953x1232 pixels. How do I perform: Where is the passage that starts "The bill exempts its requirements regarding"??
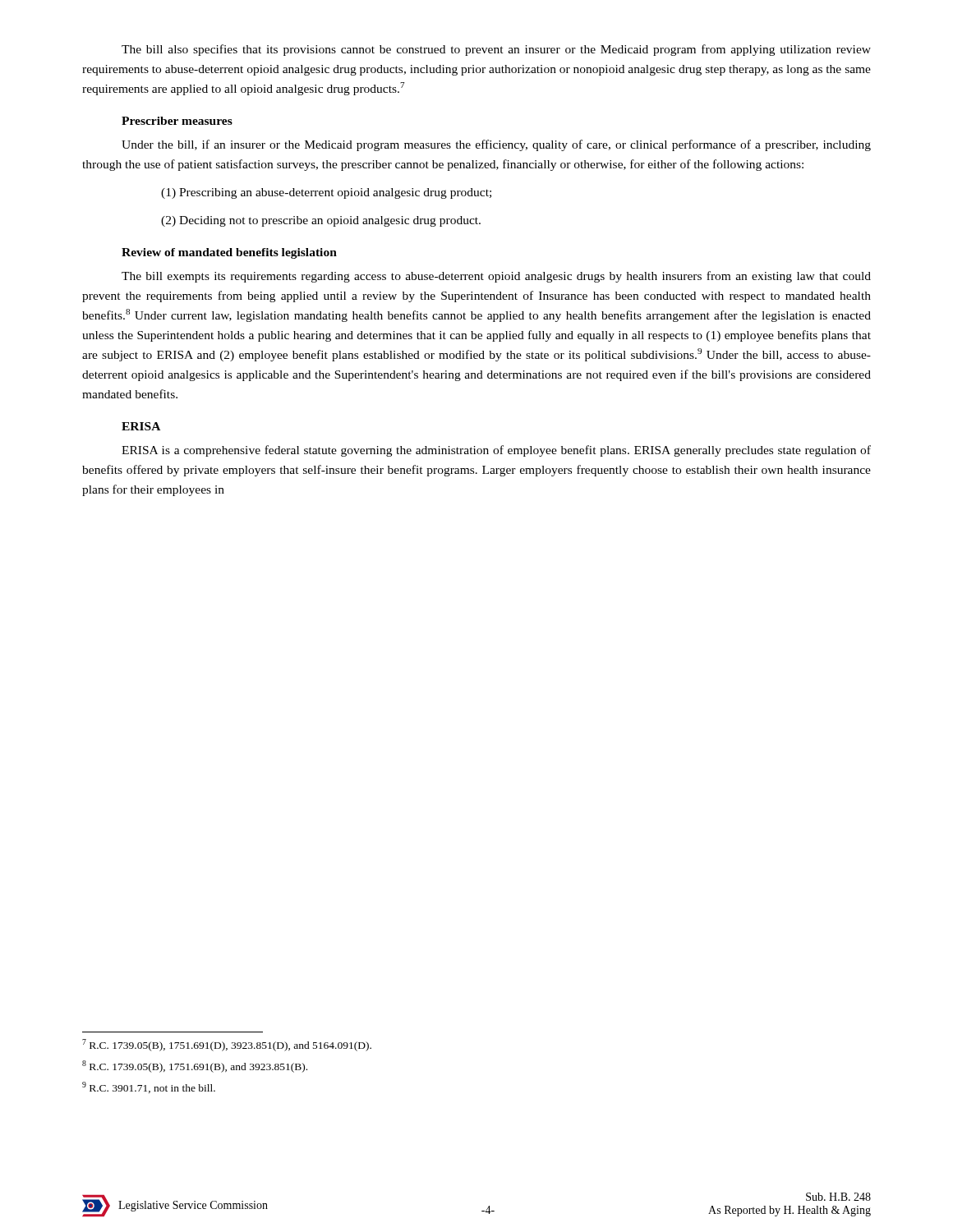pyautogui.click(x=476, y=335)
